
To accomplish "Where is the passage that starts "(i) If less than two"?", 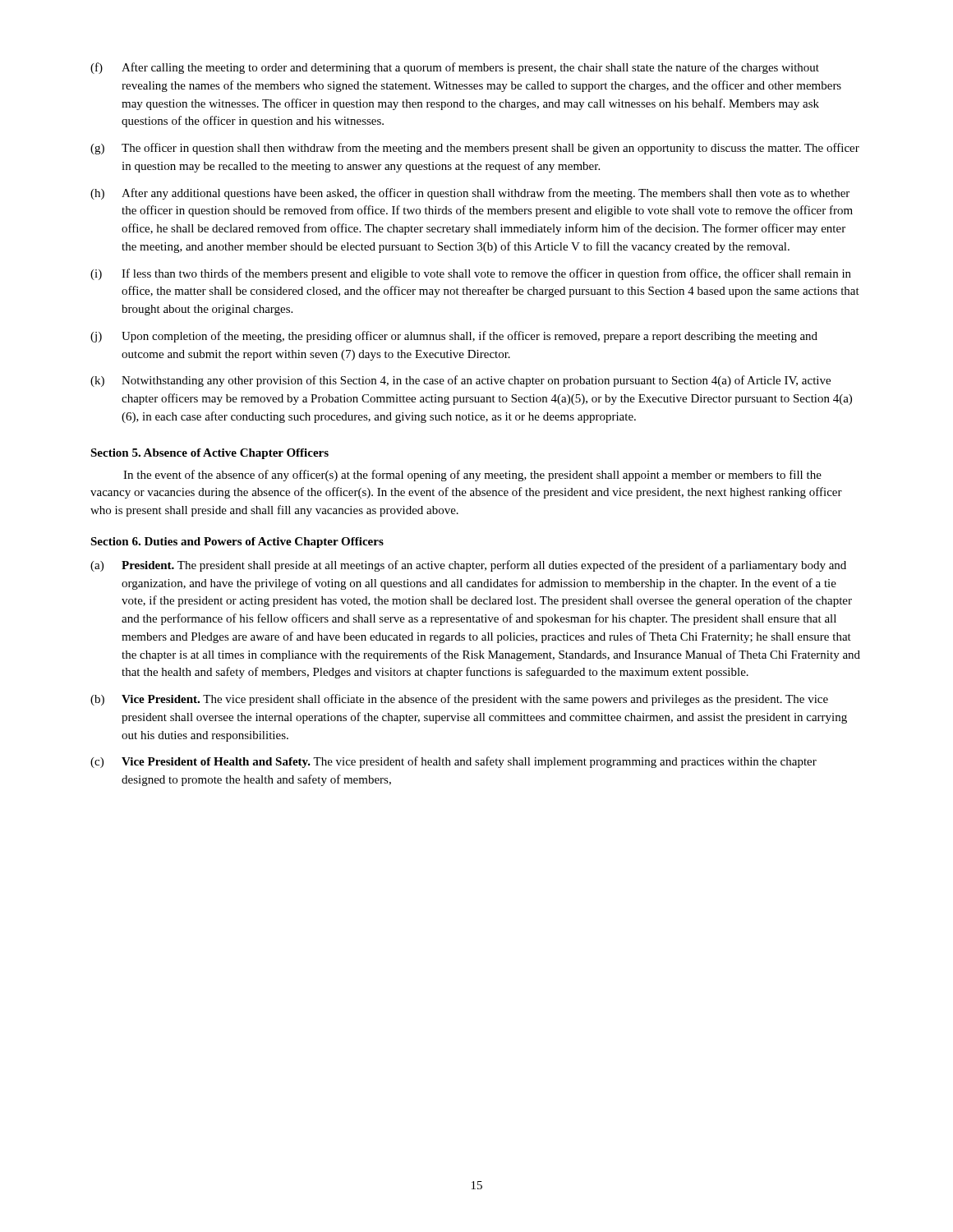I will coord(476,292).
